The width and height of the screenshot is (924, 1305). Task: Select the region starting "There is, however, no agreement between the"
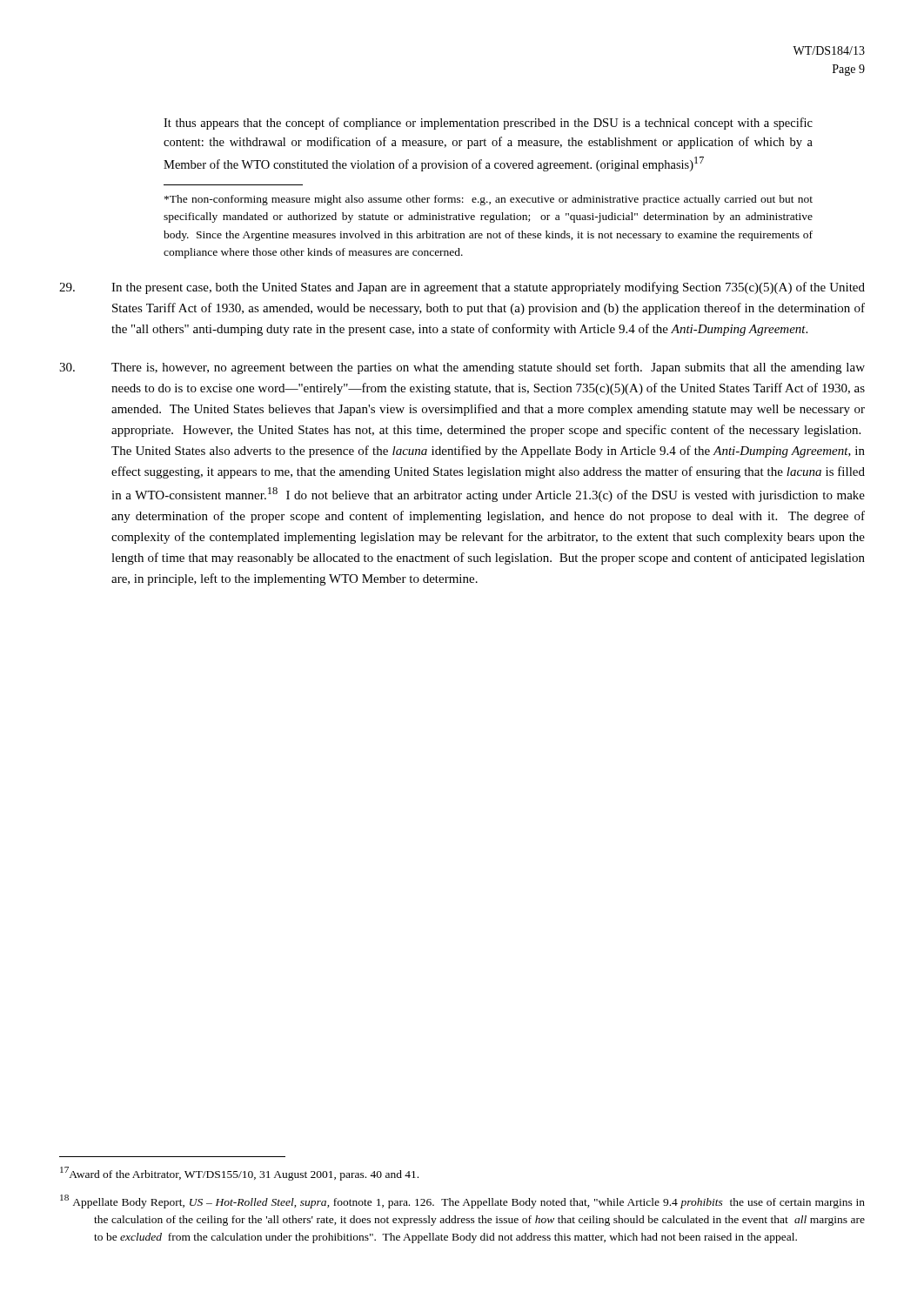click(462, 473)
